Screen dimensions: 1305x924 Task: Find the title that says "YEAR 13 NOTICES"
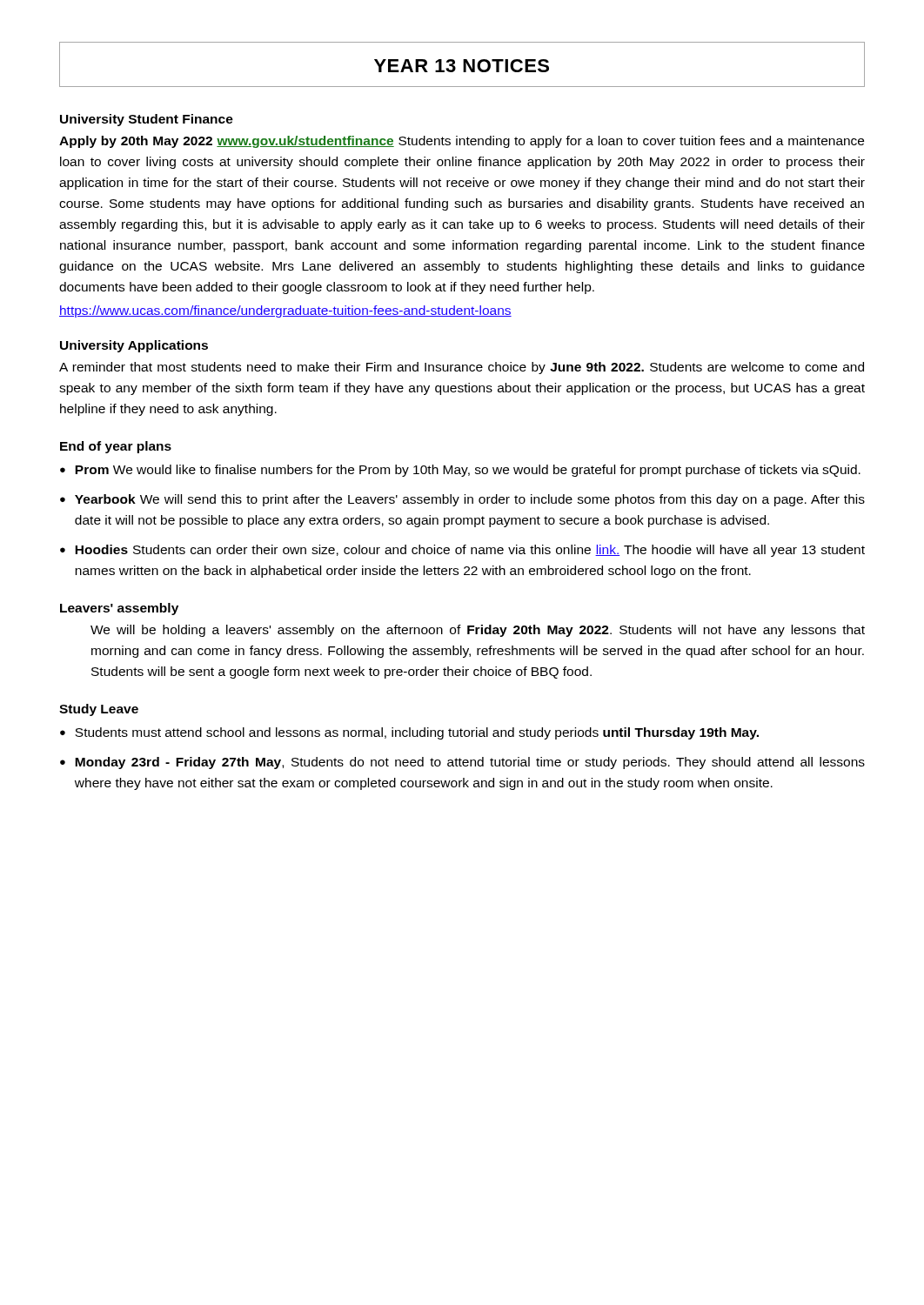pos(462,66)
